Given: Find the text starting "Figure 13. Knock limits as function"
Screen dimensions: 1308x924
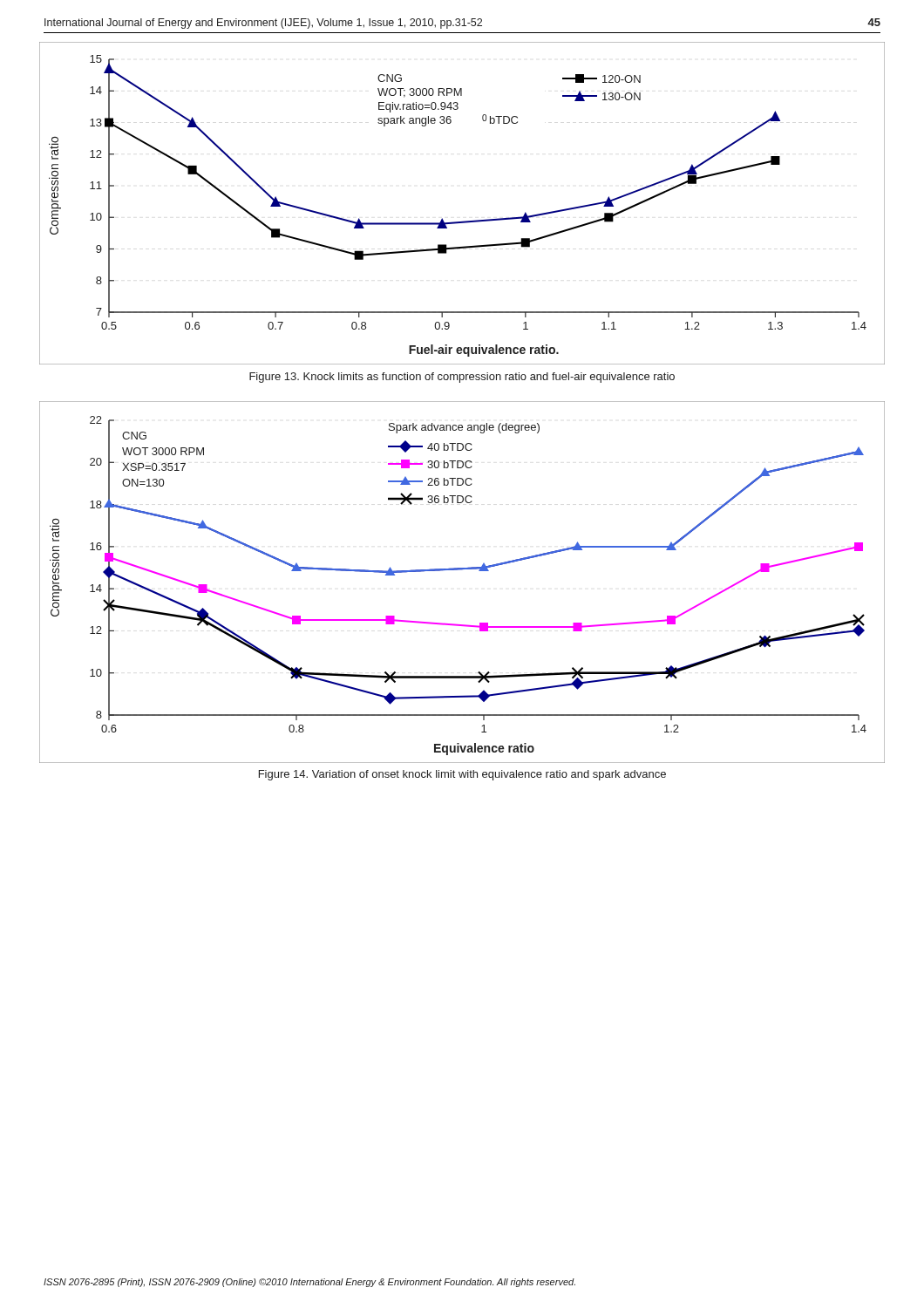Looking at the screenshot, I should pos(462,376).
